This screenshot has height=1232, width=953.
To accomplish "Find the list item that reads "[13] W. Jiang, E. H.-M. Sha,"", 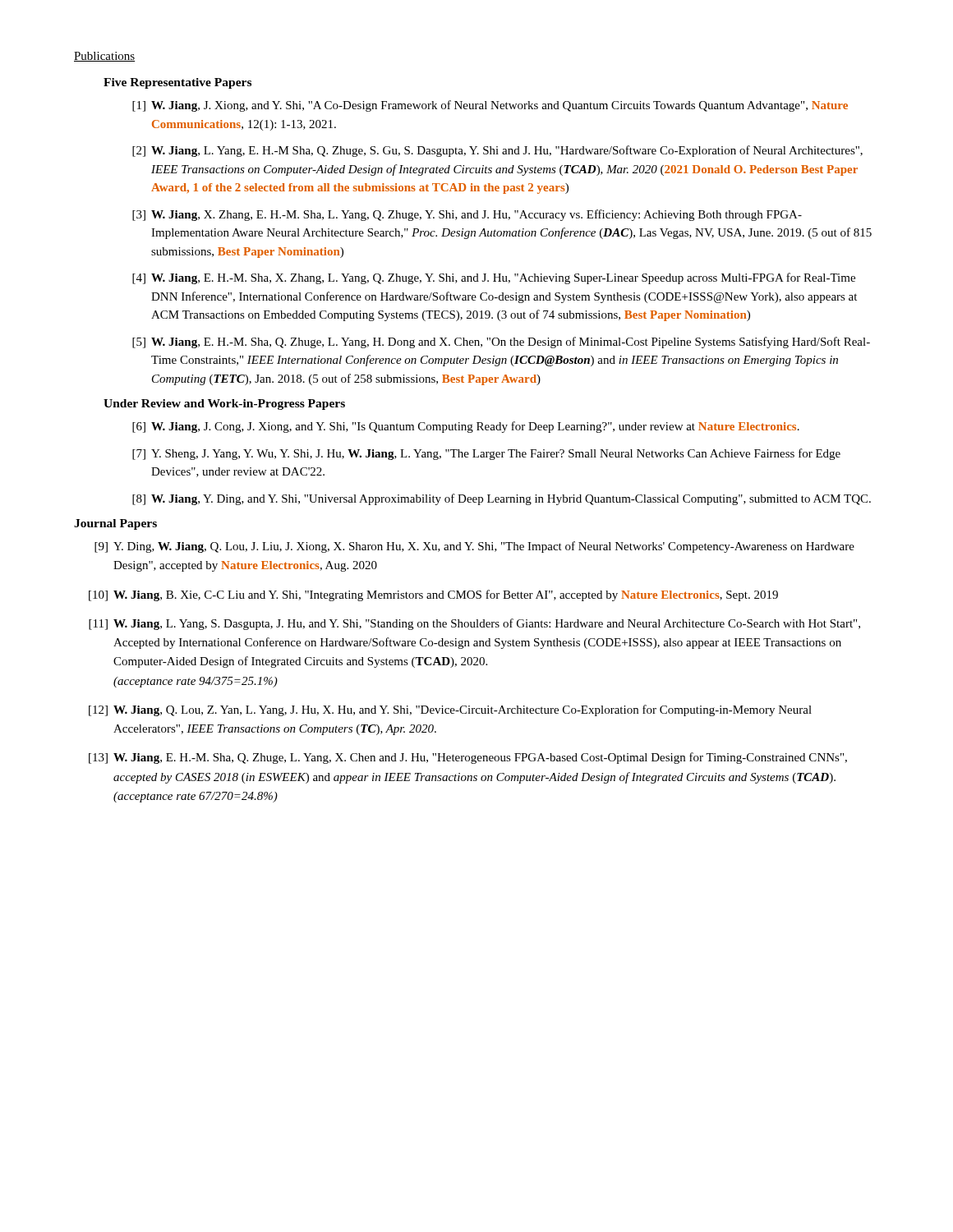I will (x=476, y=777).
